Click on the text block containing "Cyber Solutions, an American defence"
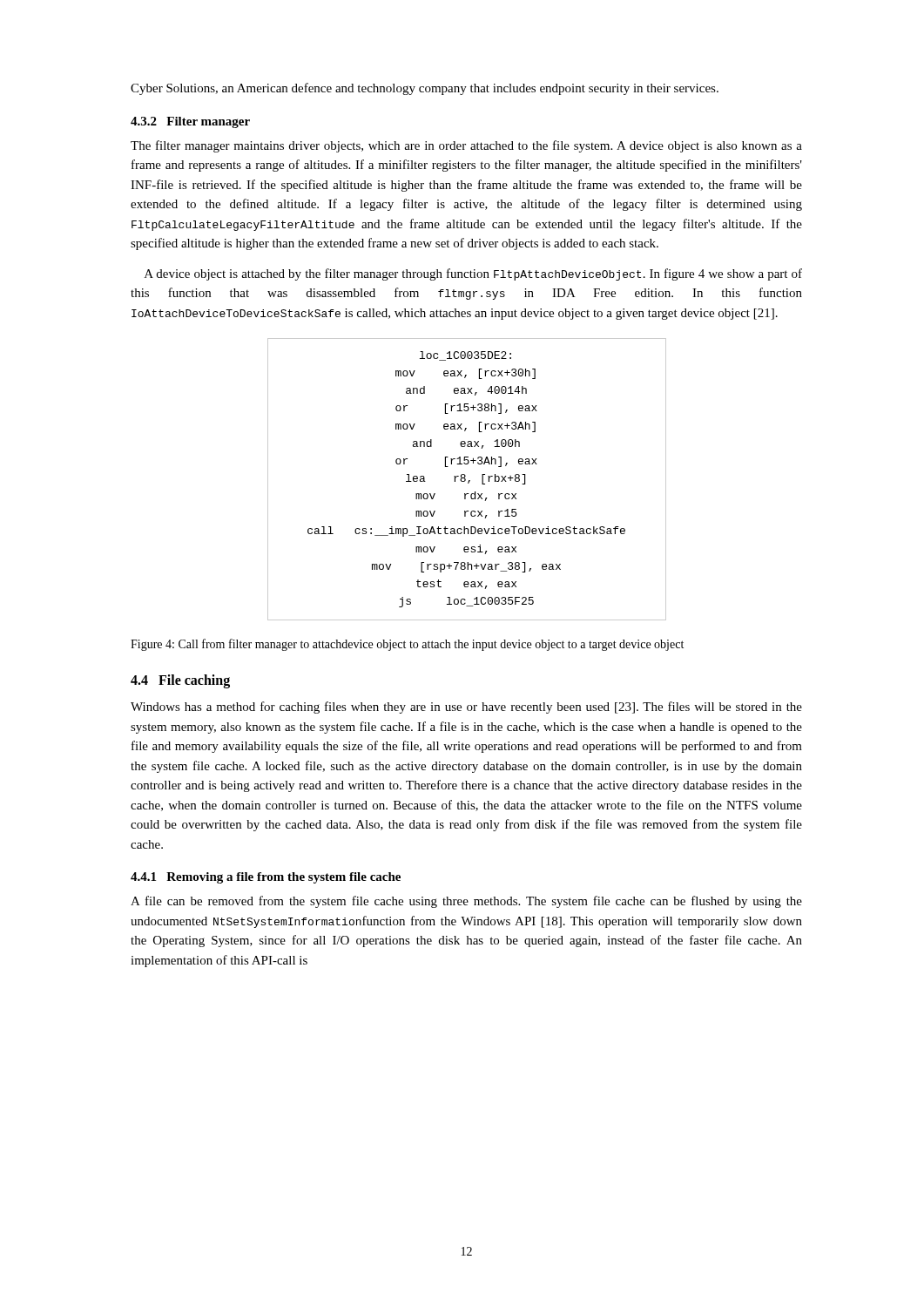The image size is (924, 1307). click(x=425, y=88)
